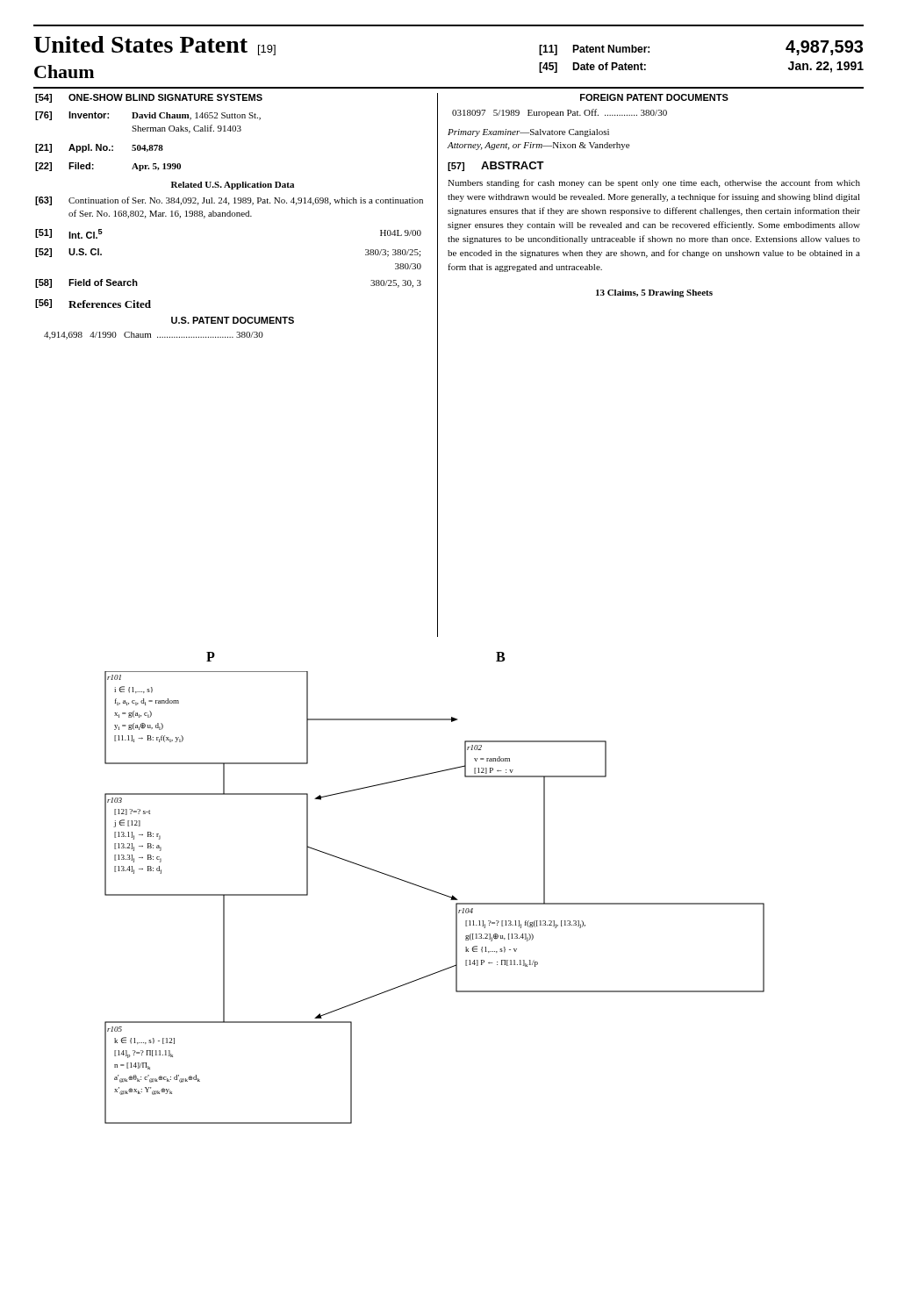Click on the passage starting "Numbers standing for cash money can"

[654, 224]
